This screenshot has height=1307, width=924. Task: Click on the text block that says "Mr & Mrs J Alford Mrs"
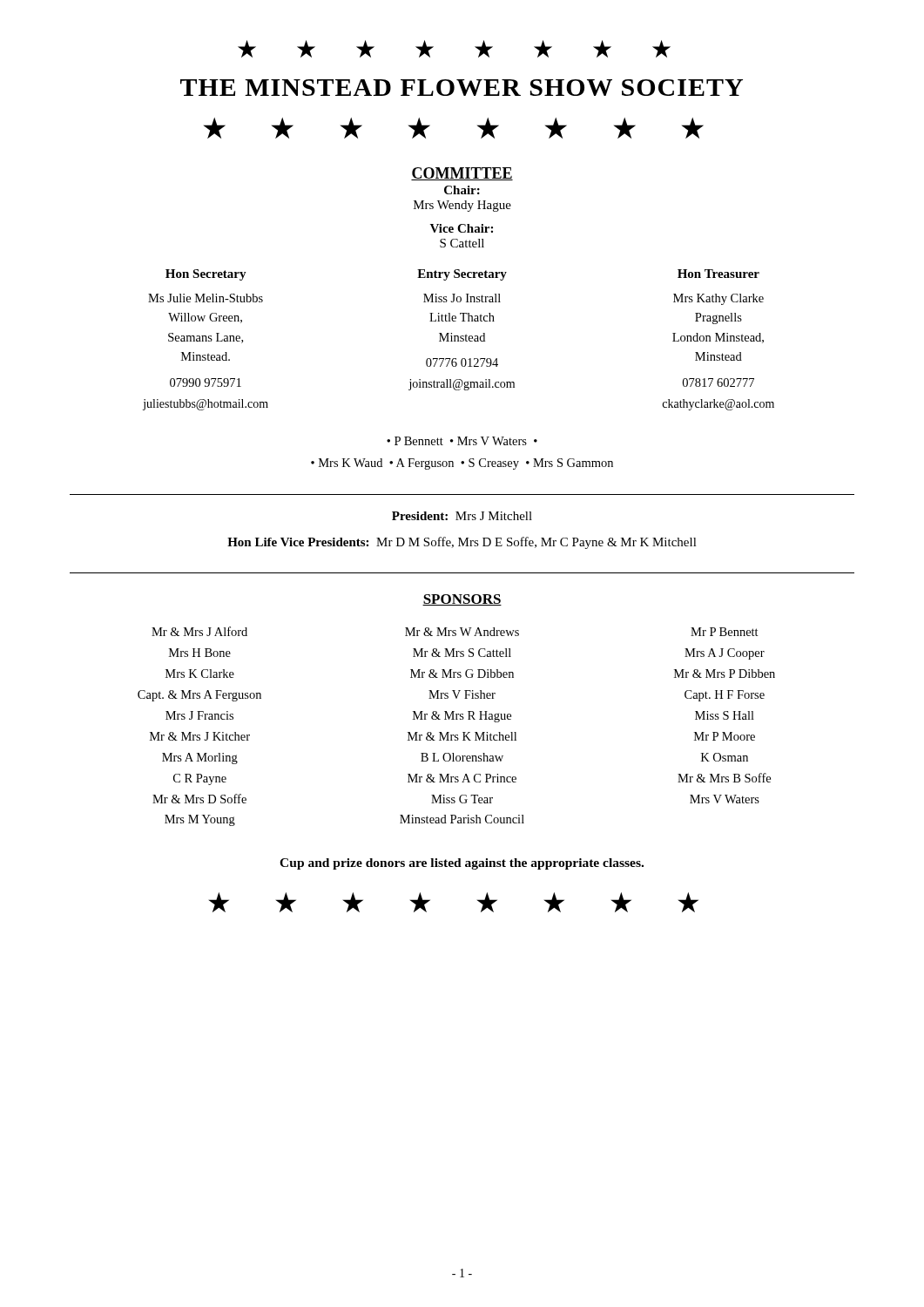coord(200,726)
